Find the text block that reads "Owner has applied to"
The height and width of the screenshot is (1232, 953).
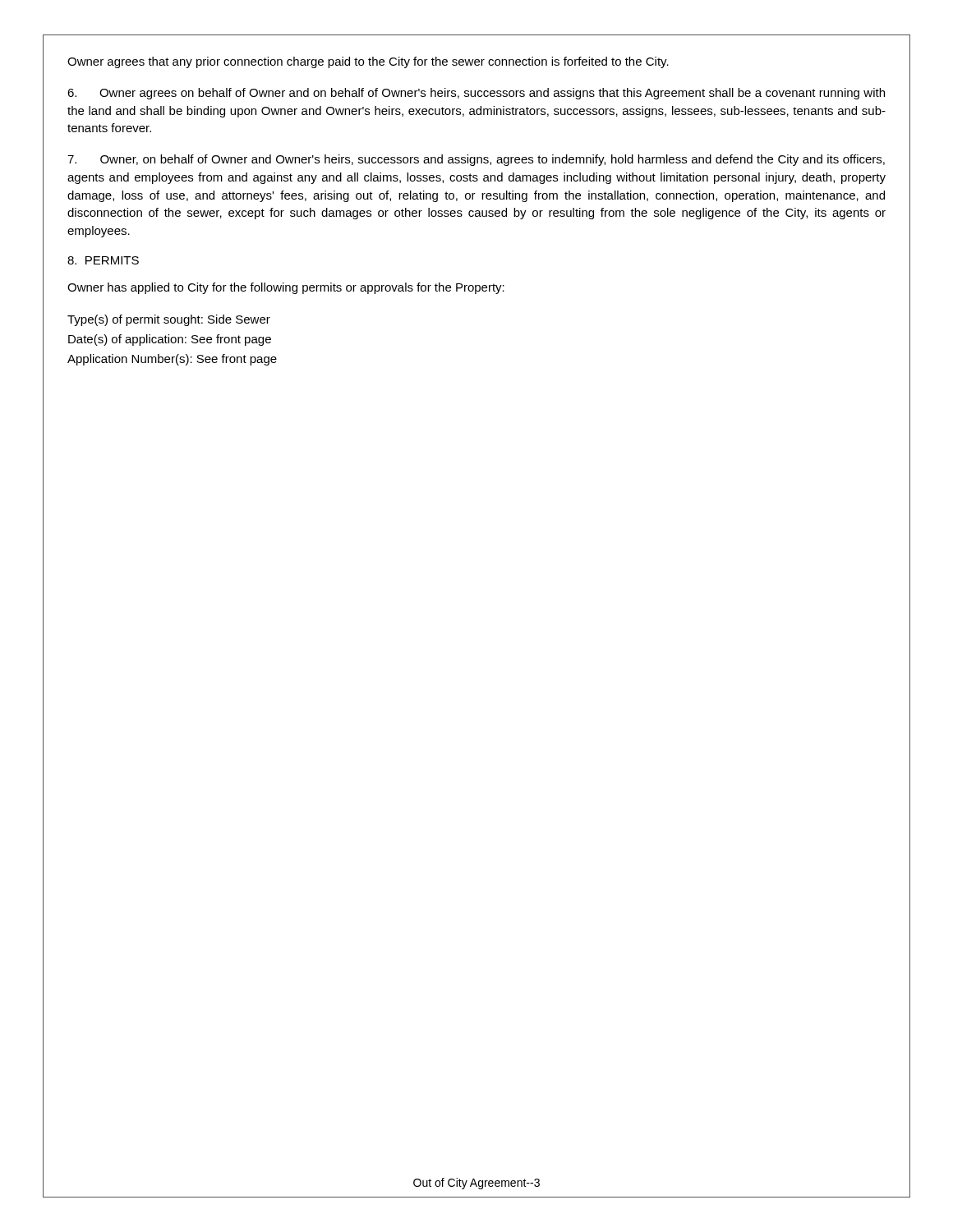pyautogui.click(x=286, y=287)
